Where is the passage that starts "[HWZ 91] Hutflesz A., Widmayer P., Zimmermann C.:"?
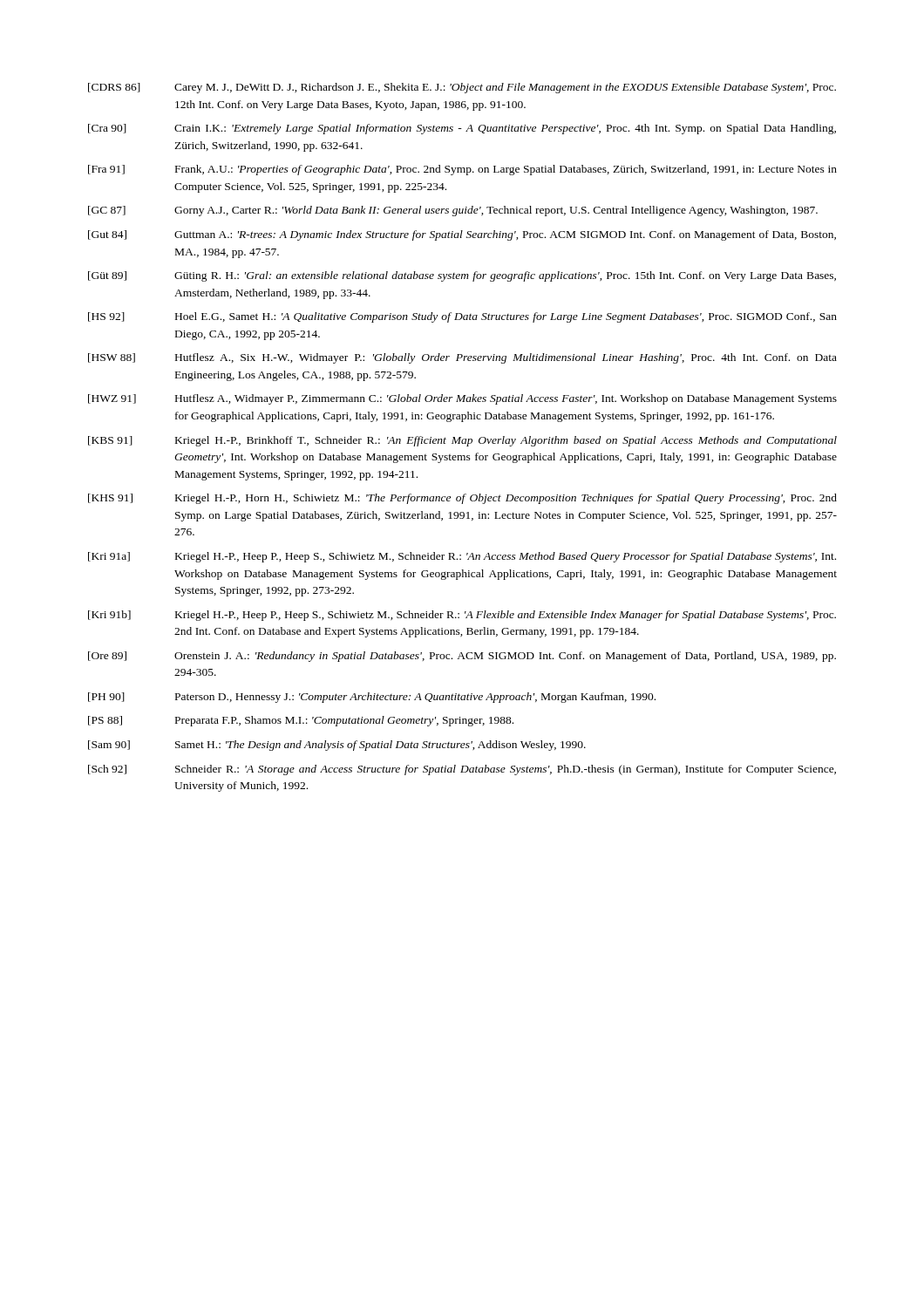 point(462,407)
